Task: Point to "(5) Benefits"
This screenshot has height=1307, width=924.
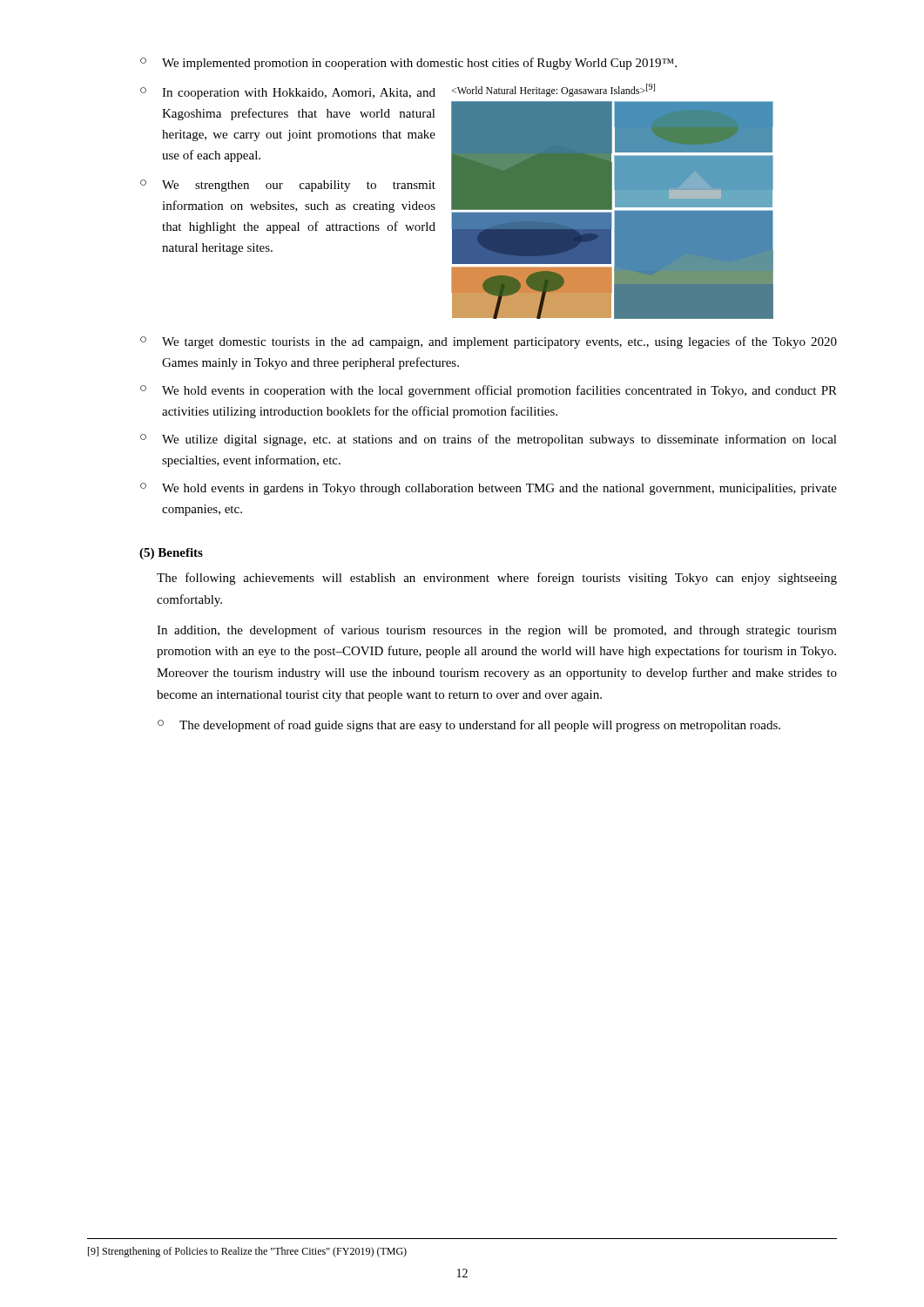Action: (171, 552)
